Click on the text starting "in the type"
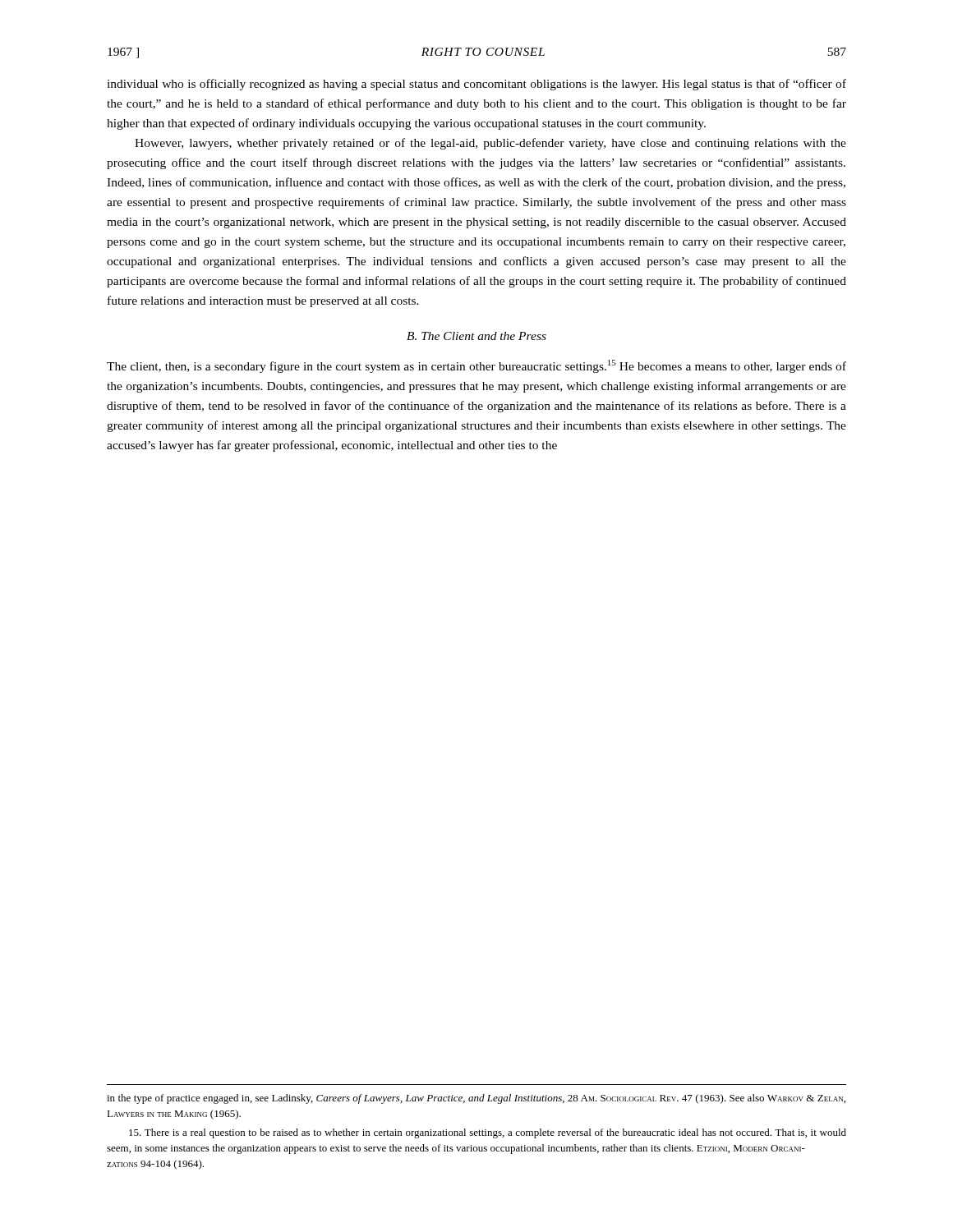Screen dimensions: 1232x953 pyautogui.click(x=476, y=1106)
